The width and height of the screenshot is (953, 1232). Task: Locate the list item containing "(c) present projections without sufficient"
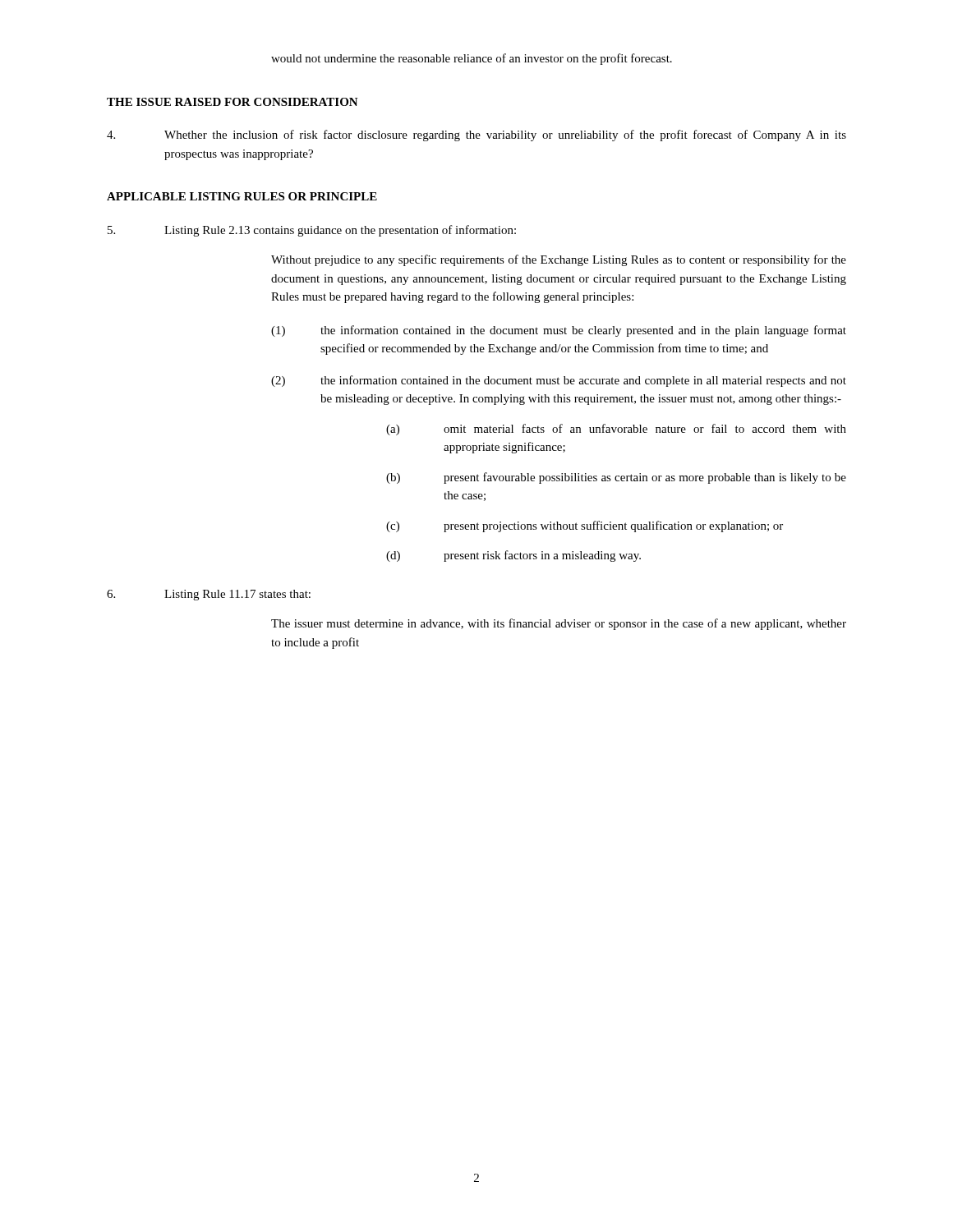point(616,525)
